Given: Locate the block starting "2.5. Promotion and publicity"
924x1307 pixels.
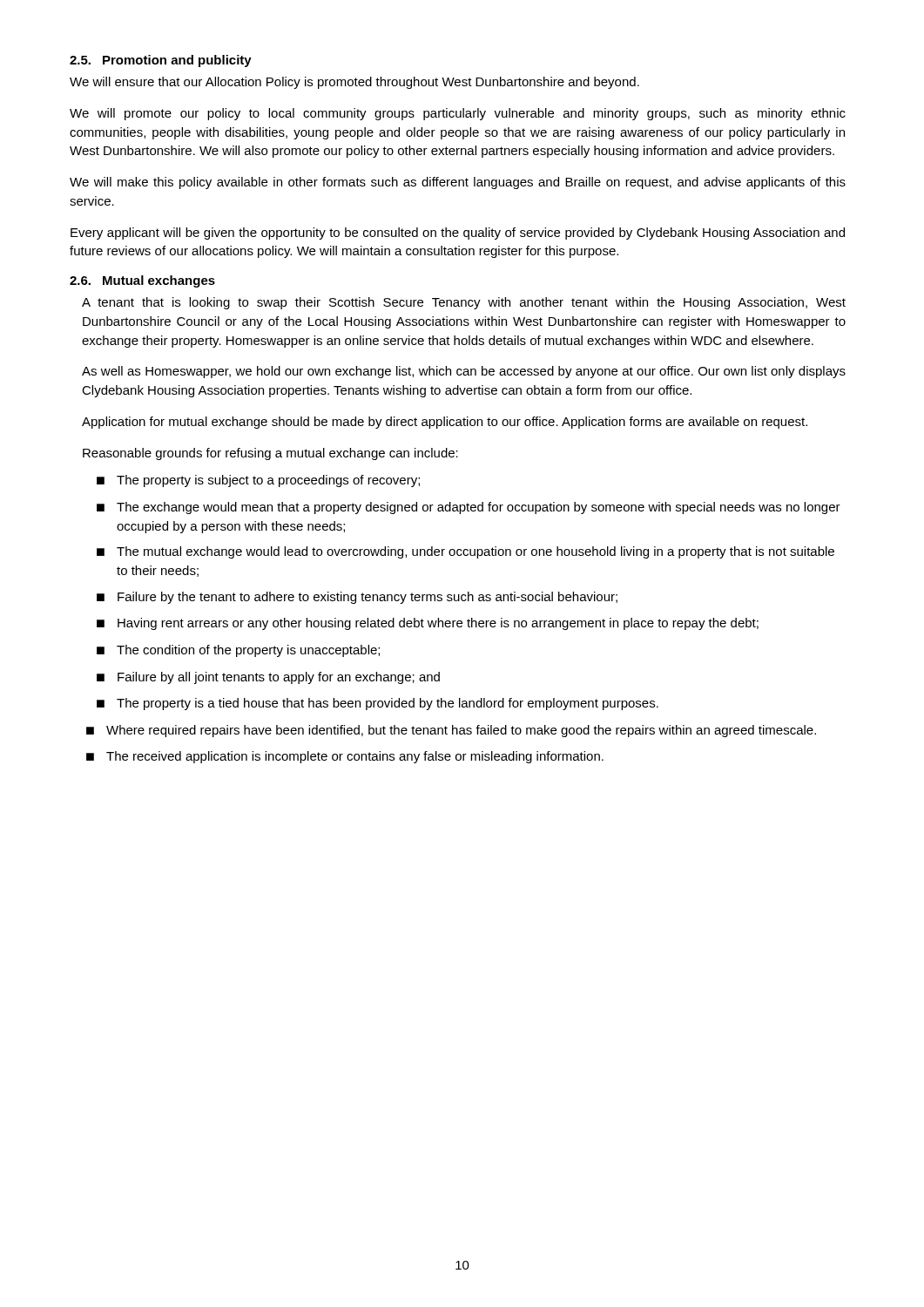Looking at the screenshot, I should [161, 60].
